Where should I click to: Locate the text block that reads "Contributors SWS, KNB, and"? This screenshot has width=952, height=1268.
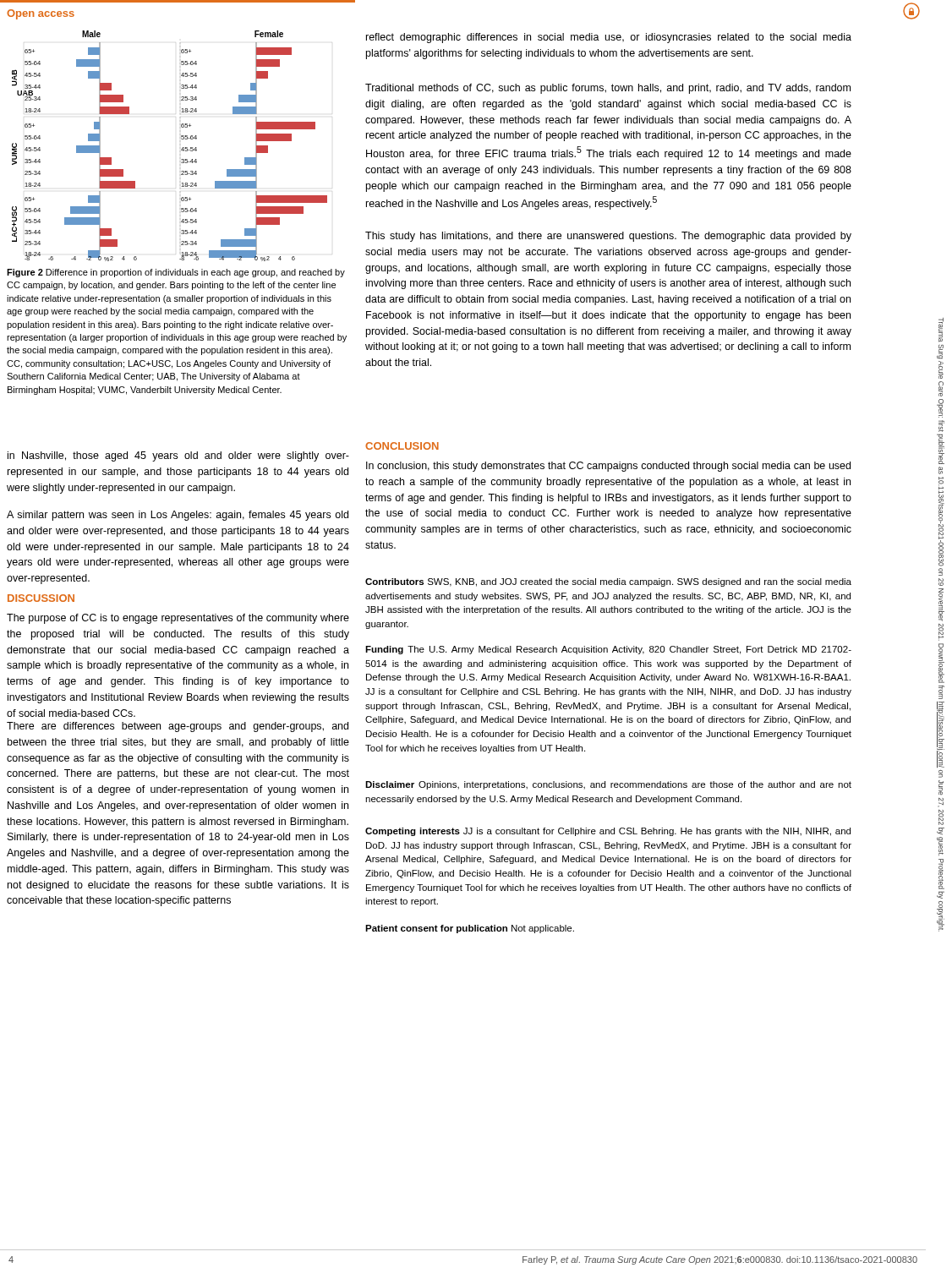608,603
